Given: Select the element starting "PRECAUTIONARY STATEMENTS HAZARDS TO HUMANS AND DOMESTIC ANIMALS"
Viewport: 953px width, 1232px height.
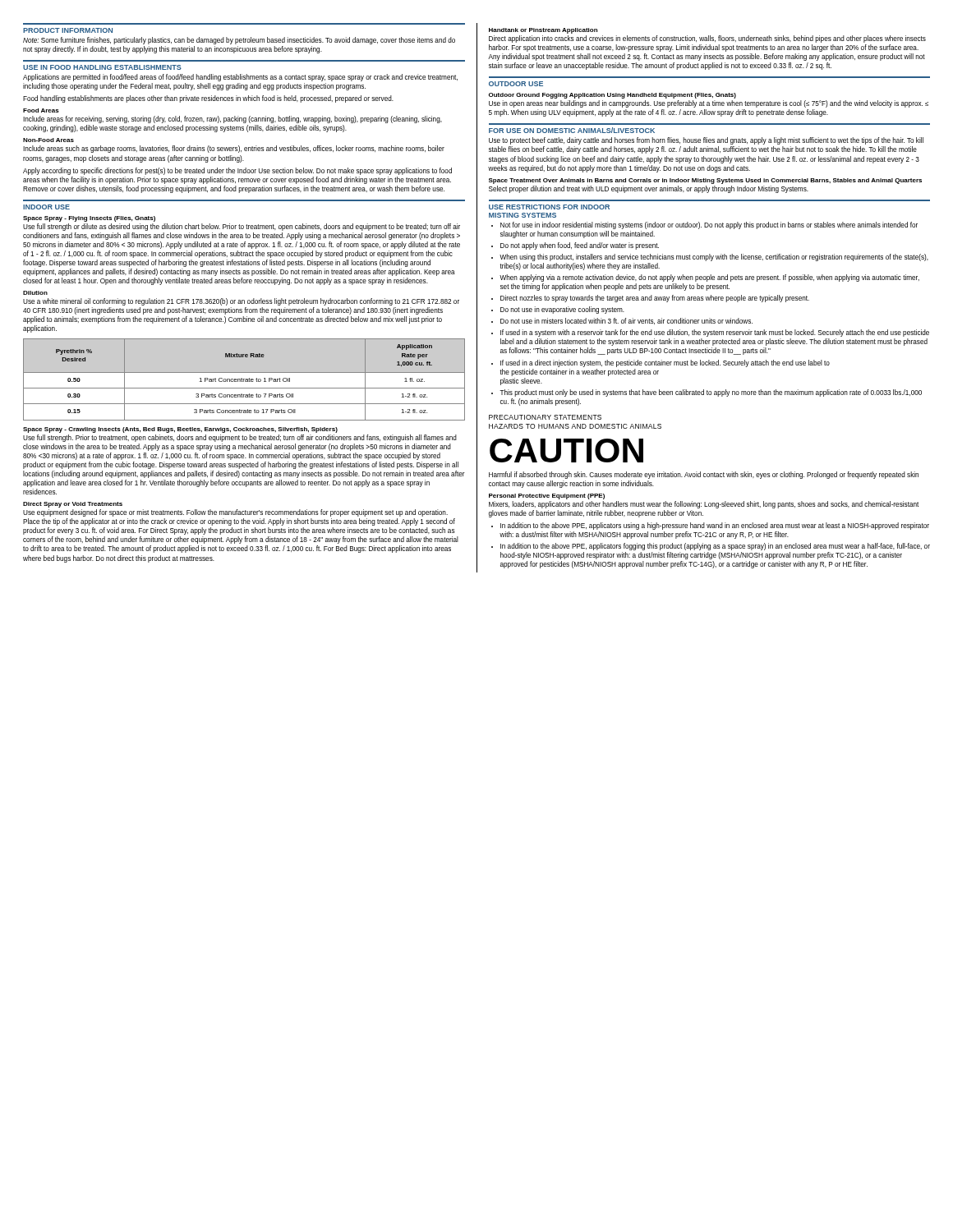Looking at the screenshot, I should [x=545, y=417].
